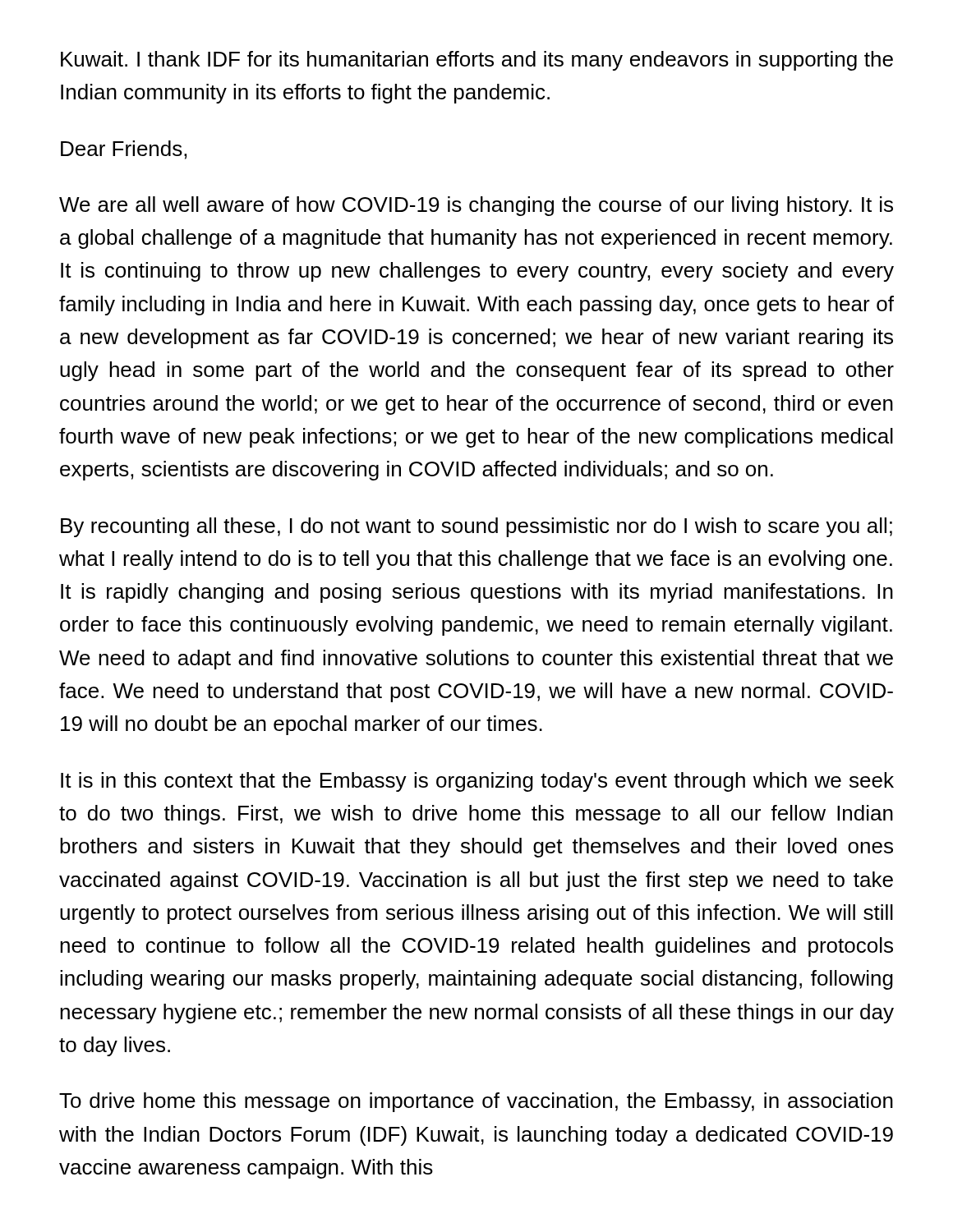Find the text block starting "By recounting all these, I do not want"
The image size is (953, 1232).
click(x=476, y=625)
